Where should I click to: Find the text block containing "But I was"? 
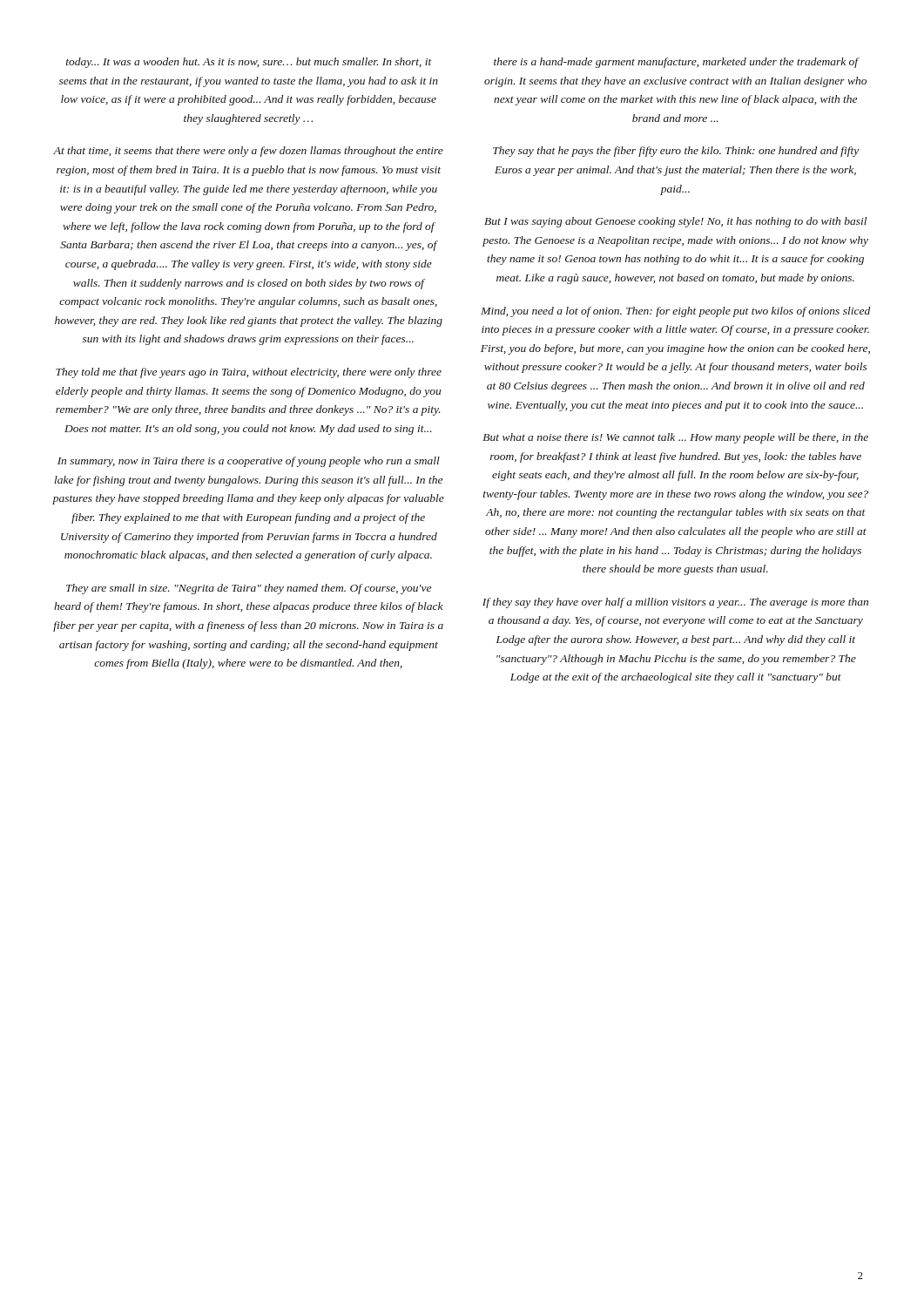point(676,250)
